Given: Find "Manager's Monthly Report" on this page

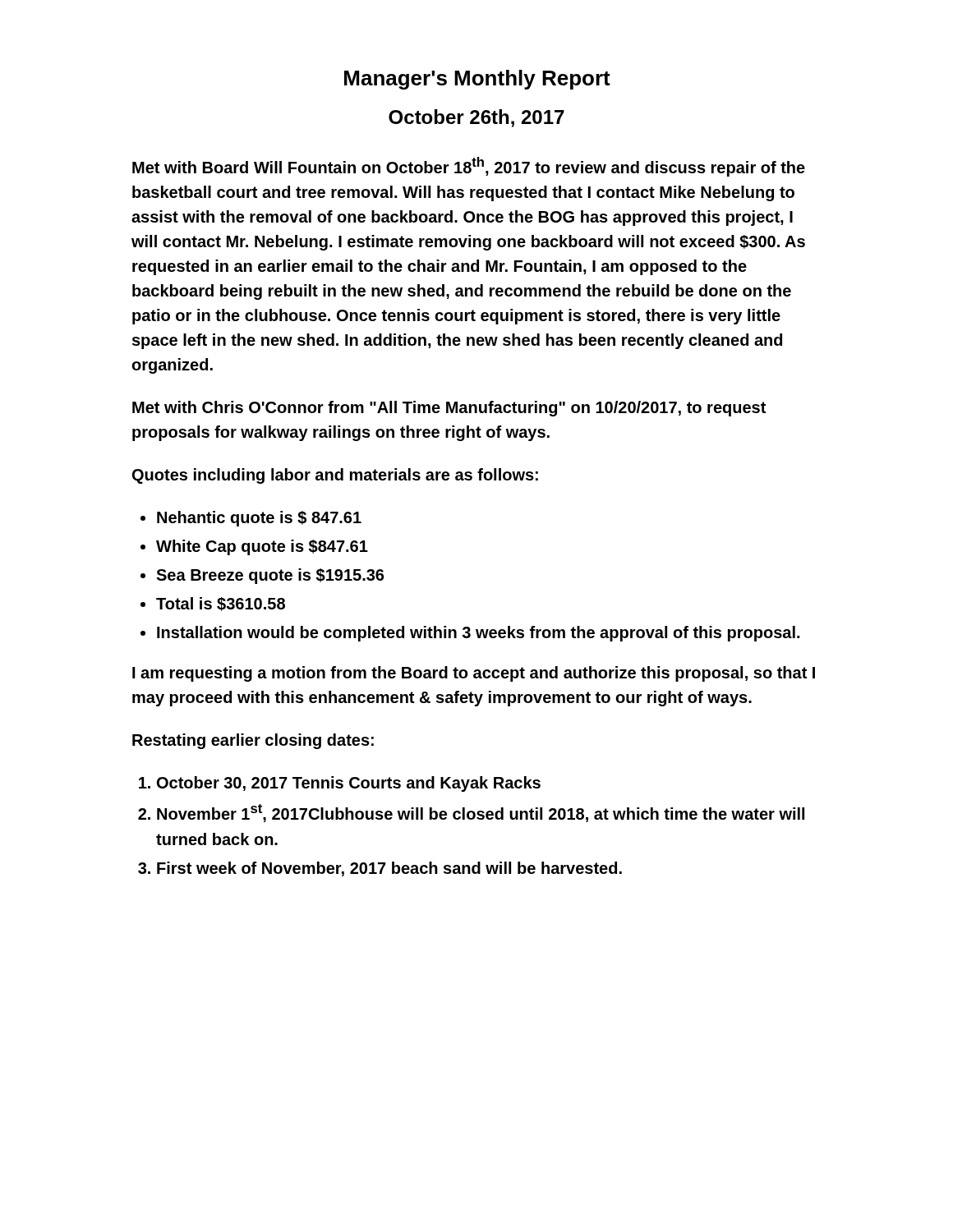Looking at the screenshot, I should (476, 78).
